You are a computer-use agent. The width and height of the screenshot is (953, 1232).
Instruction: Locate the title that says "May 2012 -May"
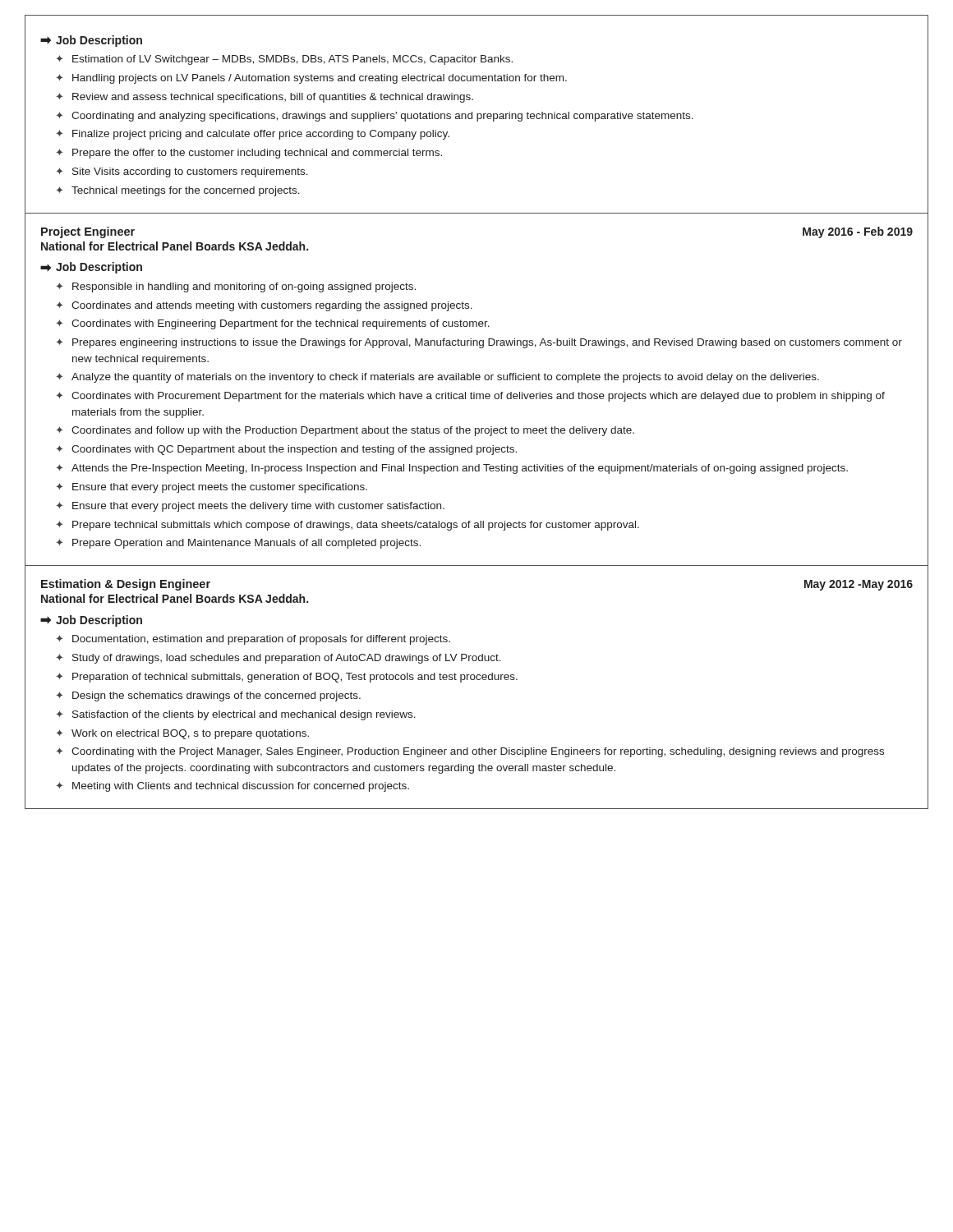tap(858, 584)
